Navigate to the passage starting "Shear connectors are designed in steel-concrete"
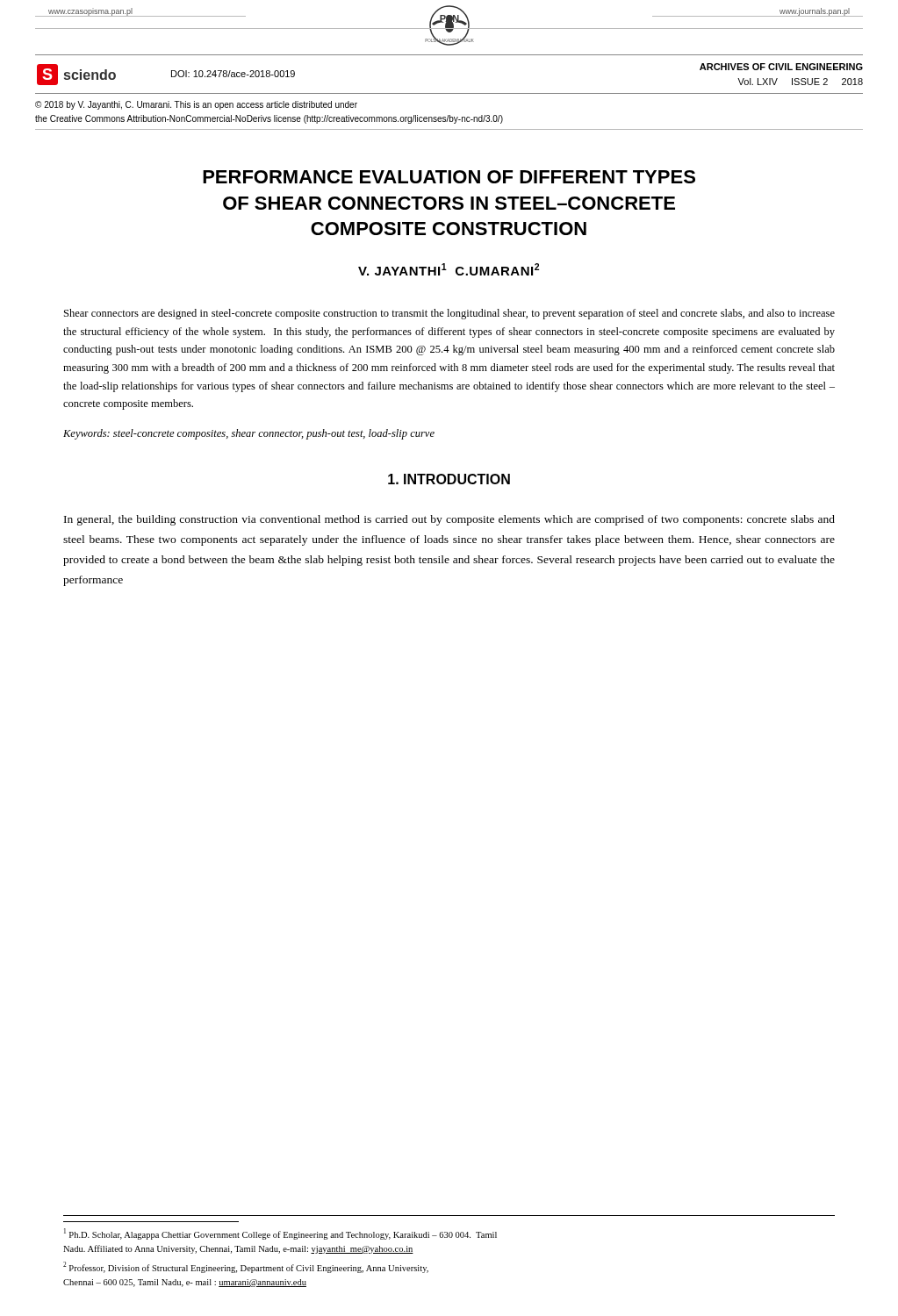Viewport: 898px width, 1316px height. 449,359
